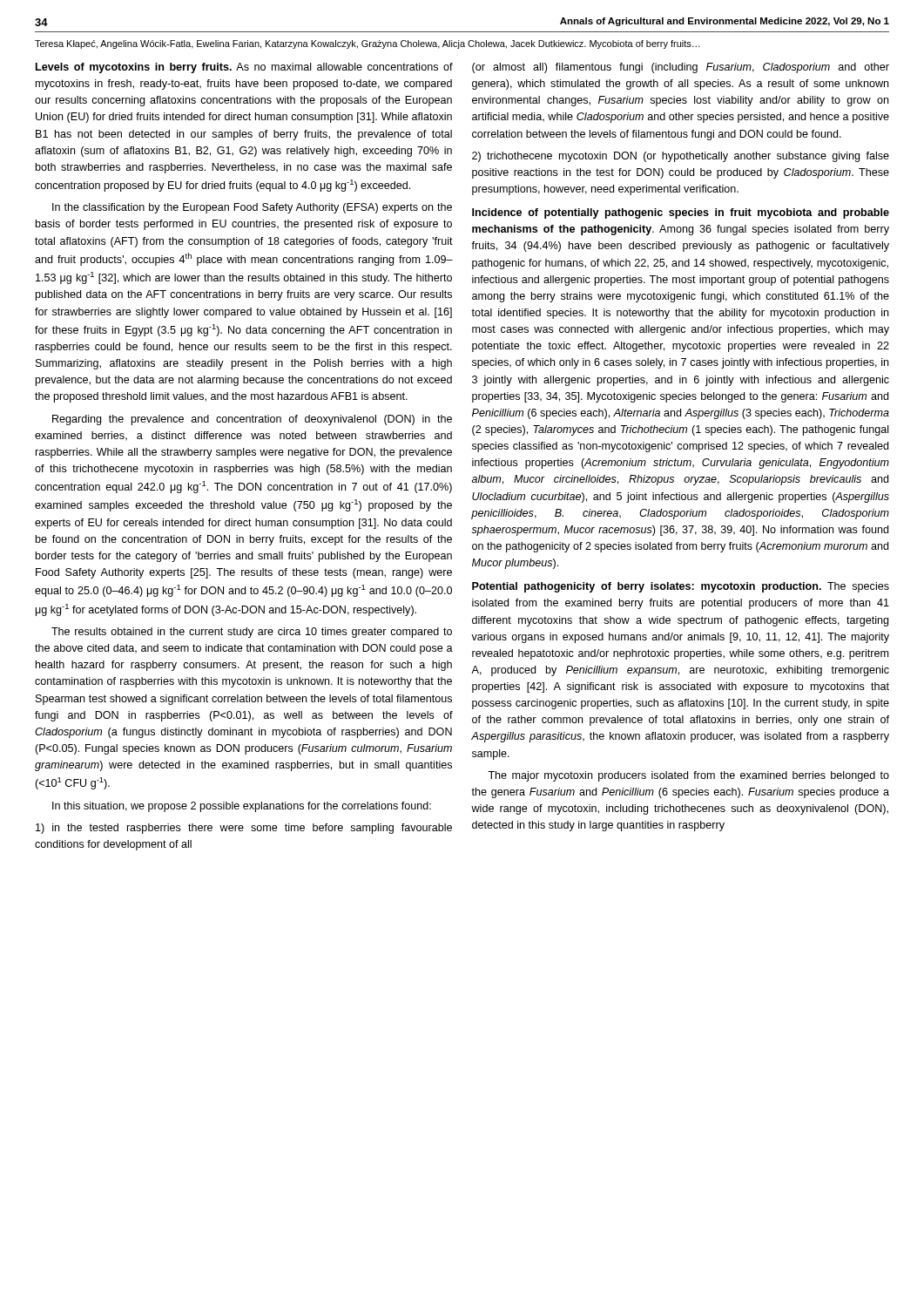Click on the section header that says "Levels of mycotoxins in berry fruits."
924x1307 pixels.
coord(133,67)
